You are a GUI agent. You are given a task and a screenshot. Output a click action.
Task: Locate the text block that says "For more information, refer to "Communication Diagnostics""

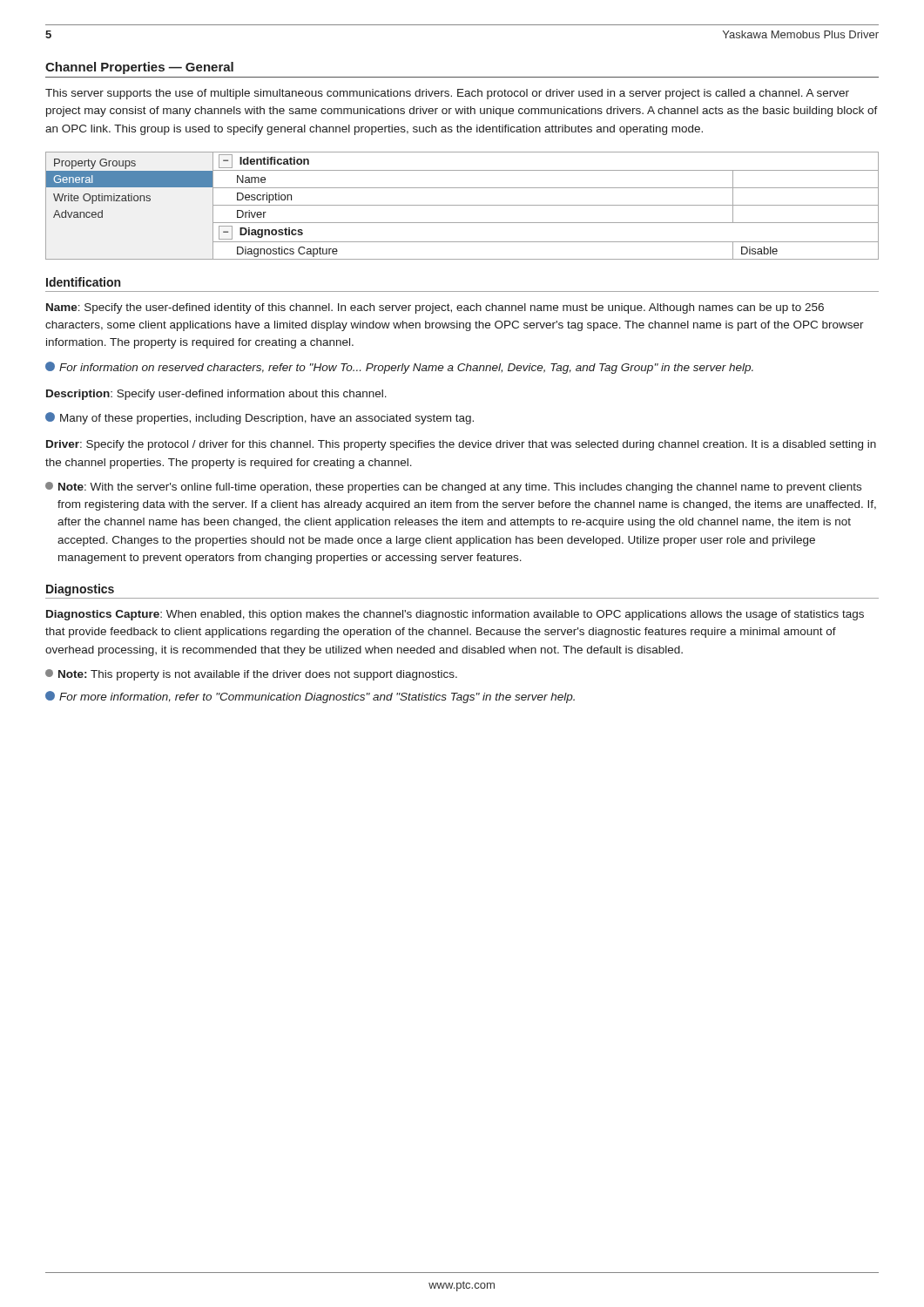point(311,697)
